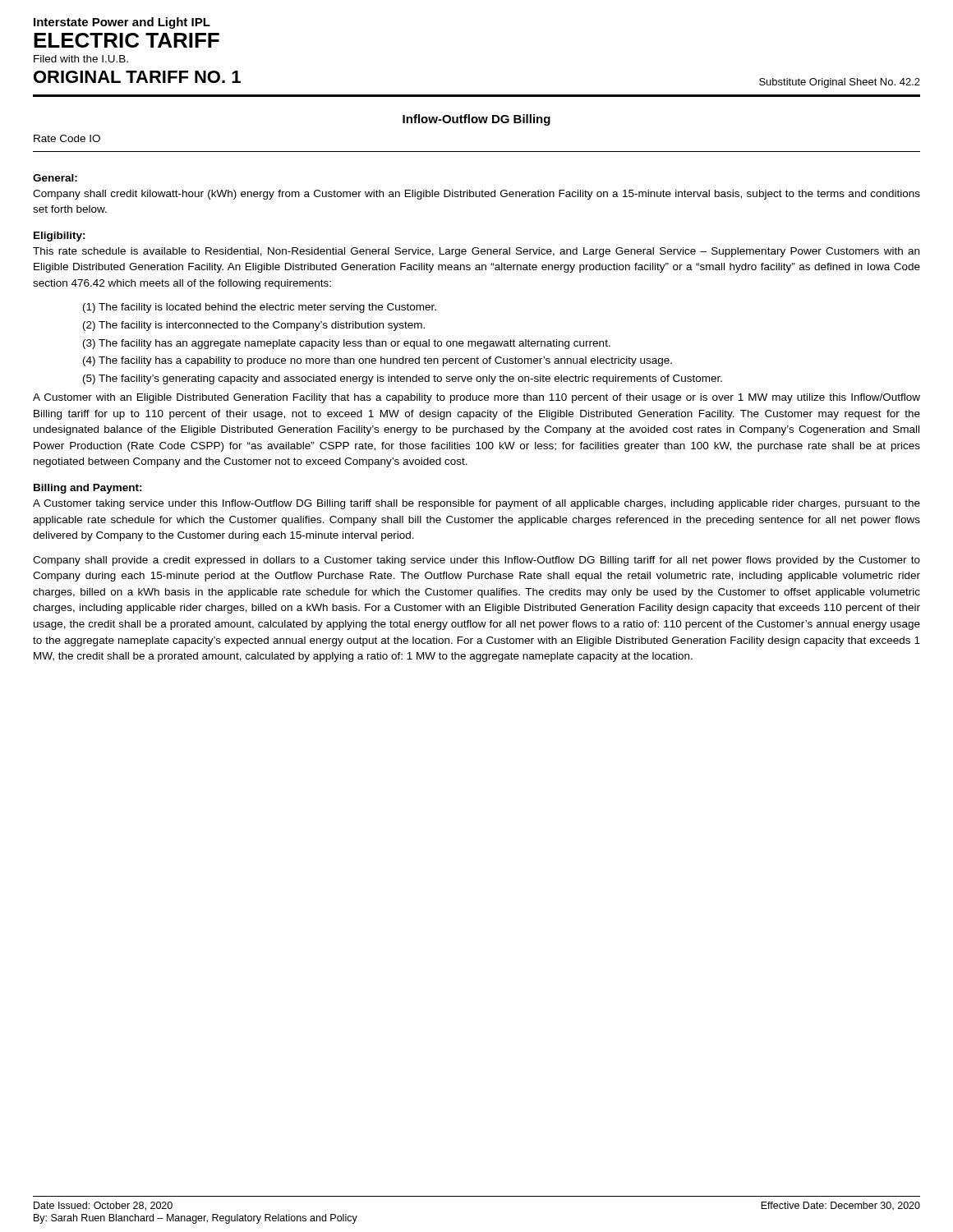This screenshot has width=953, height=1232.
Task: Where is the passage that starts "A Customer with"?
Action: [476, 429]
